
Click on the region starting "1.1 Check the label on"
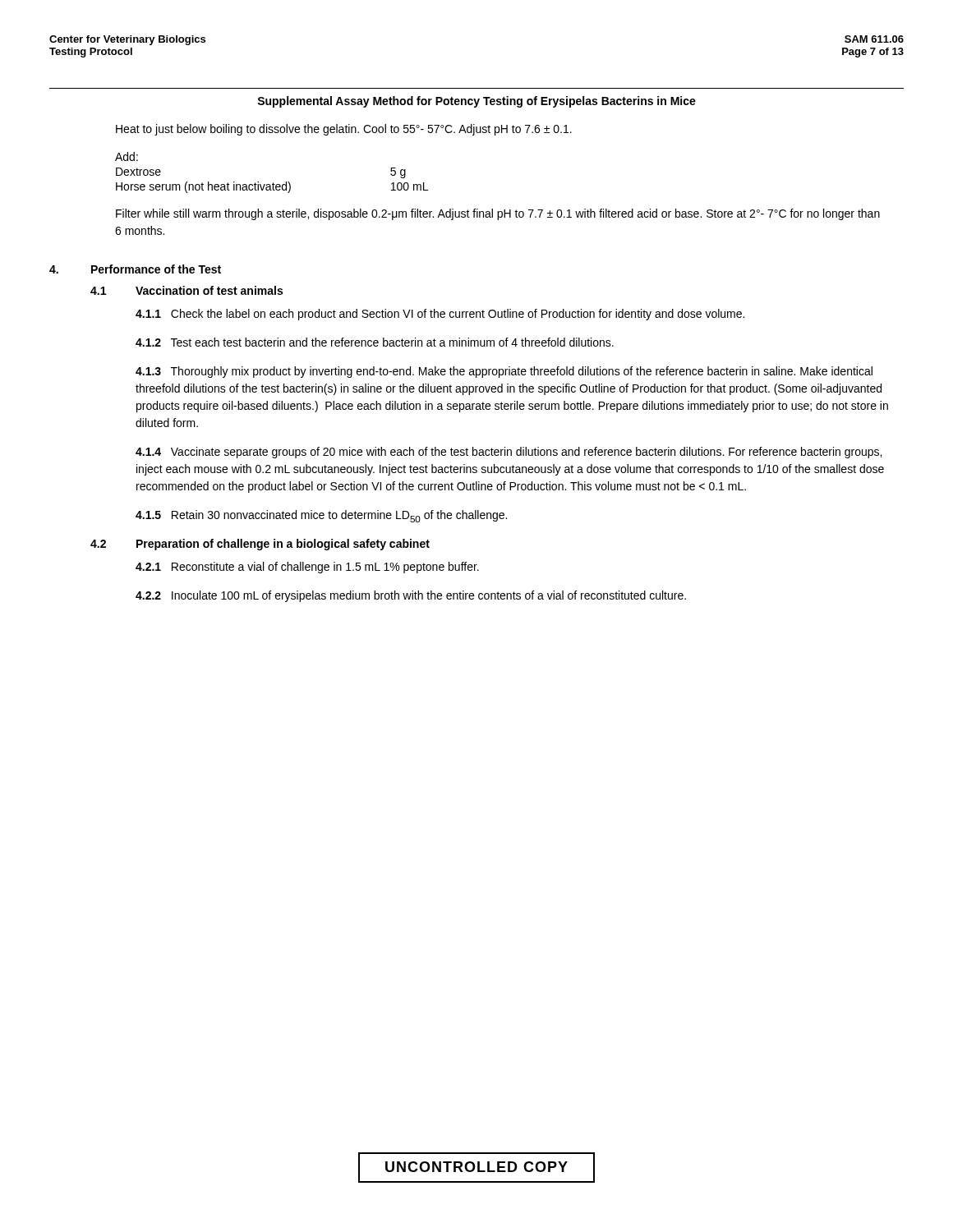(441, 314)
